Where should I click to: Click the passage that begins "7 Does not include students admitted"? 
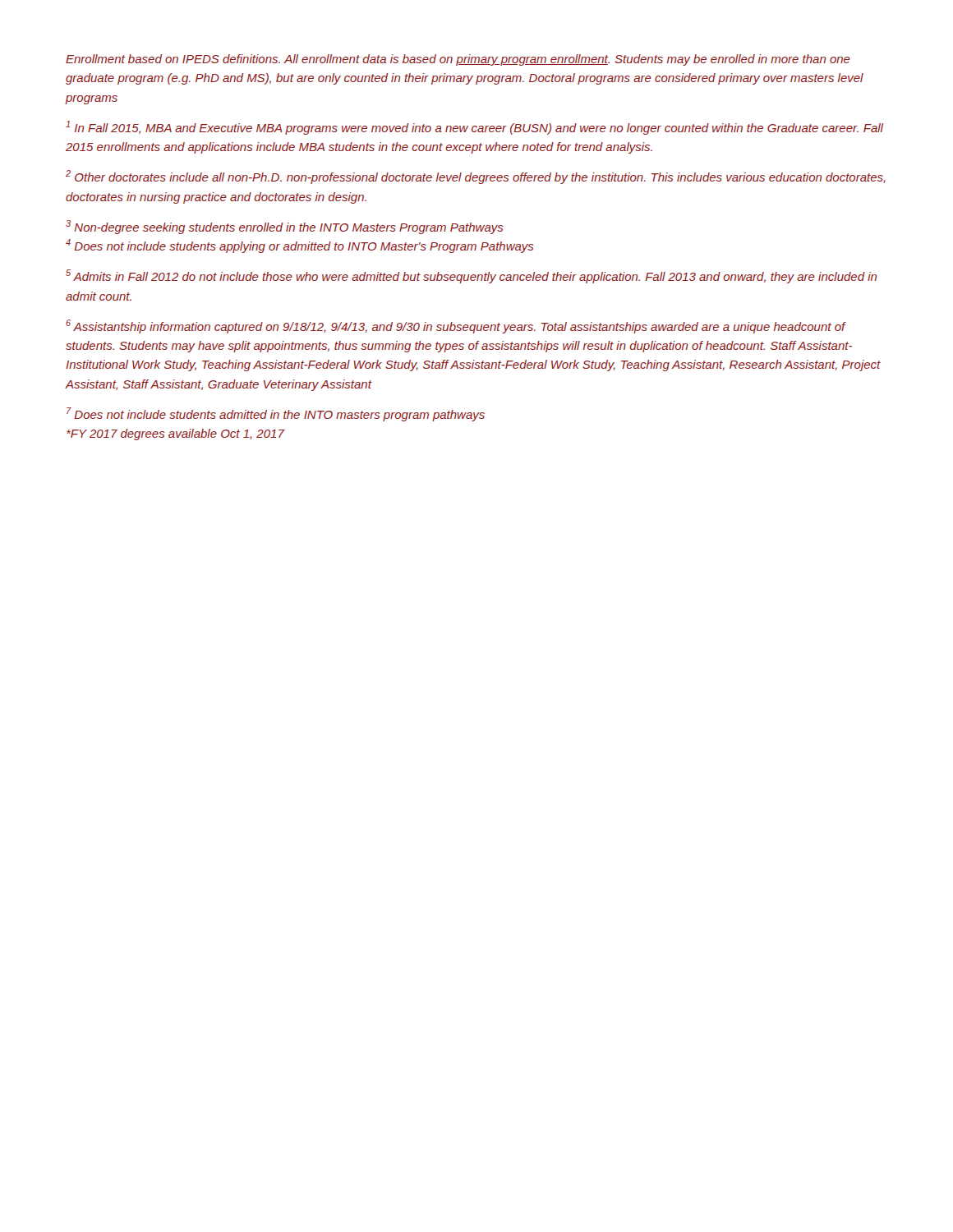pos(275,423)
